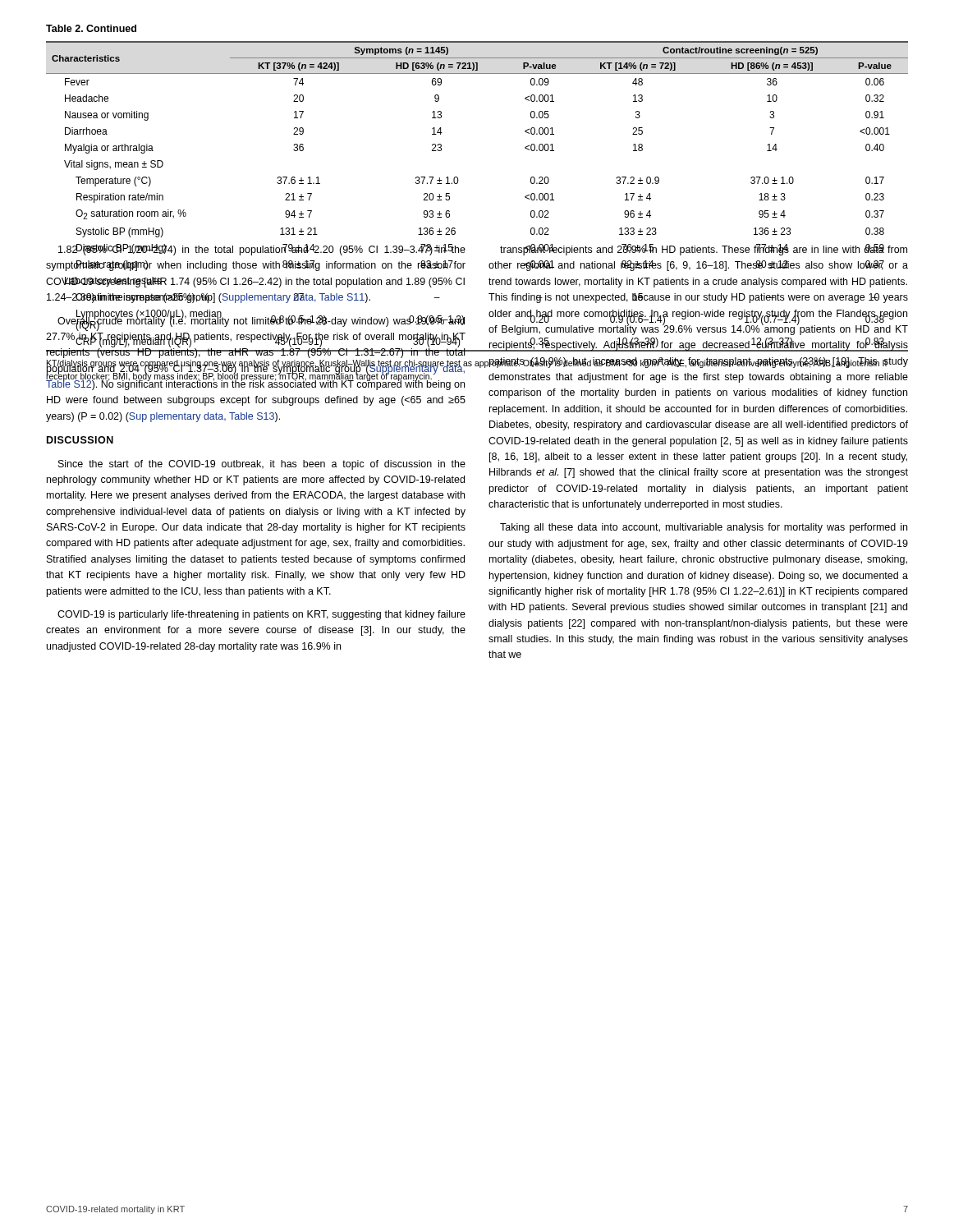Find the footnote with the text "KT/dialysis groups were compared"
Viewport: 954px width, 1232px height.
[466, 368]
